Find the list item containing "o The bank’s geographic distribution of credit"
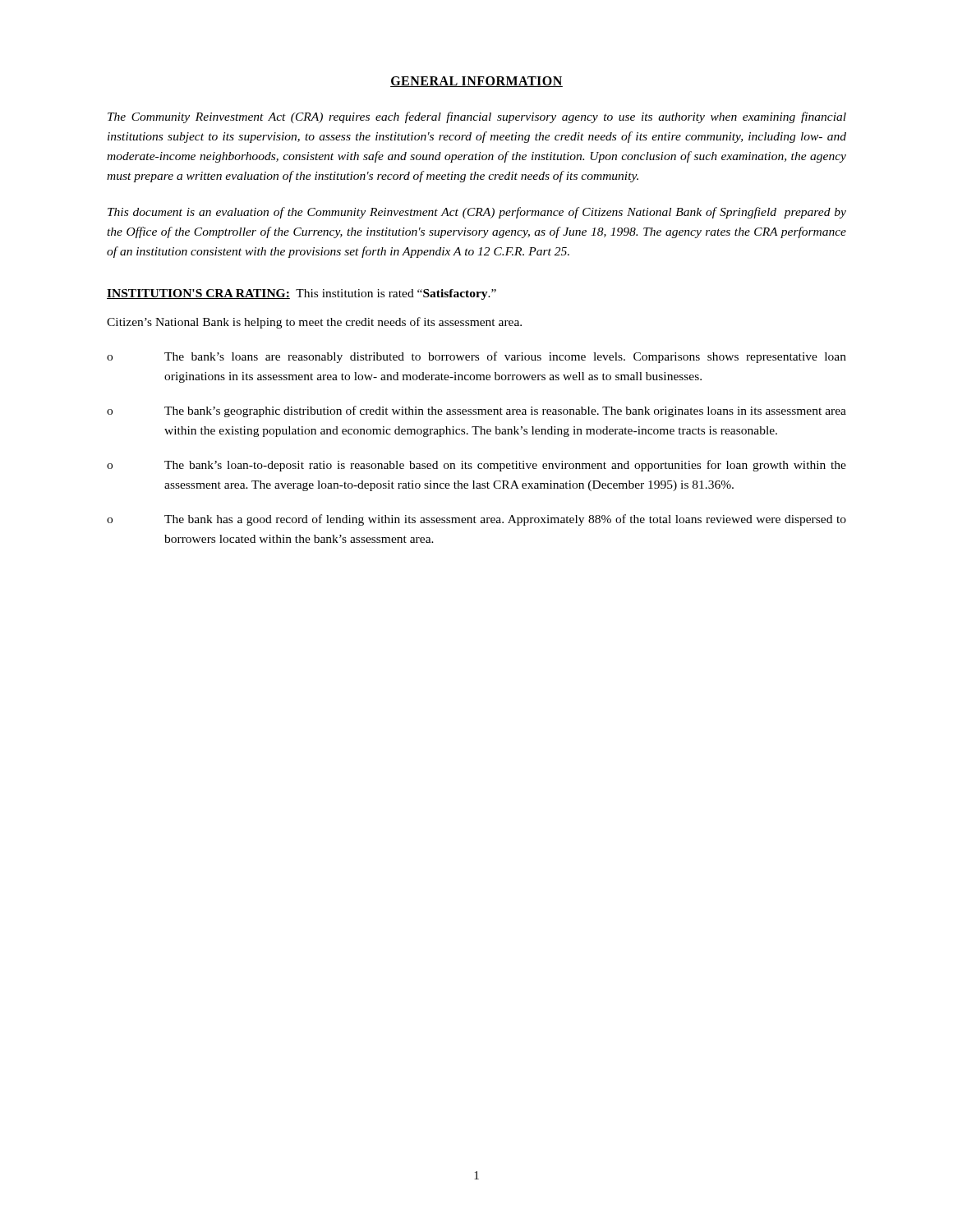The height and width of the screenshot is (1232, 953). [x=476, y=421]
